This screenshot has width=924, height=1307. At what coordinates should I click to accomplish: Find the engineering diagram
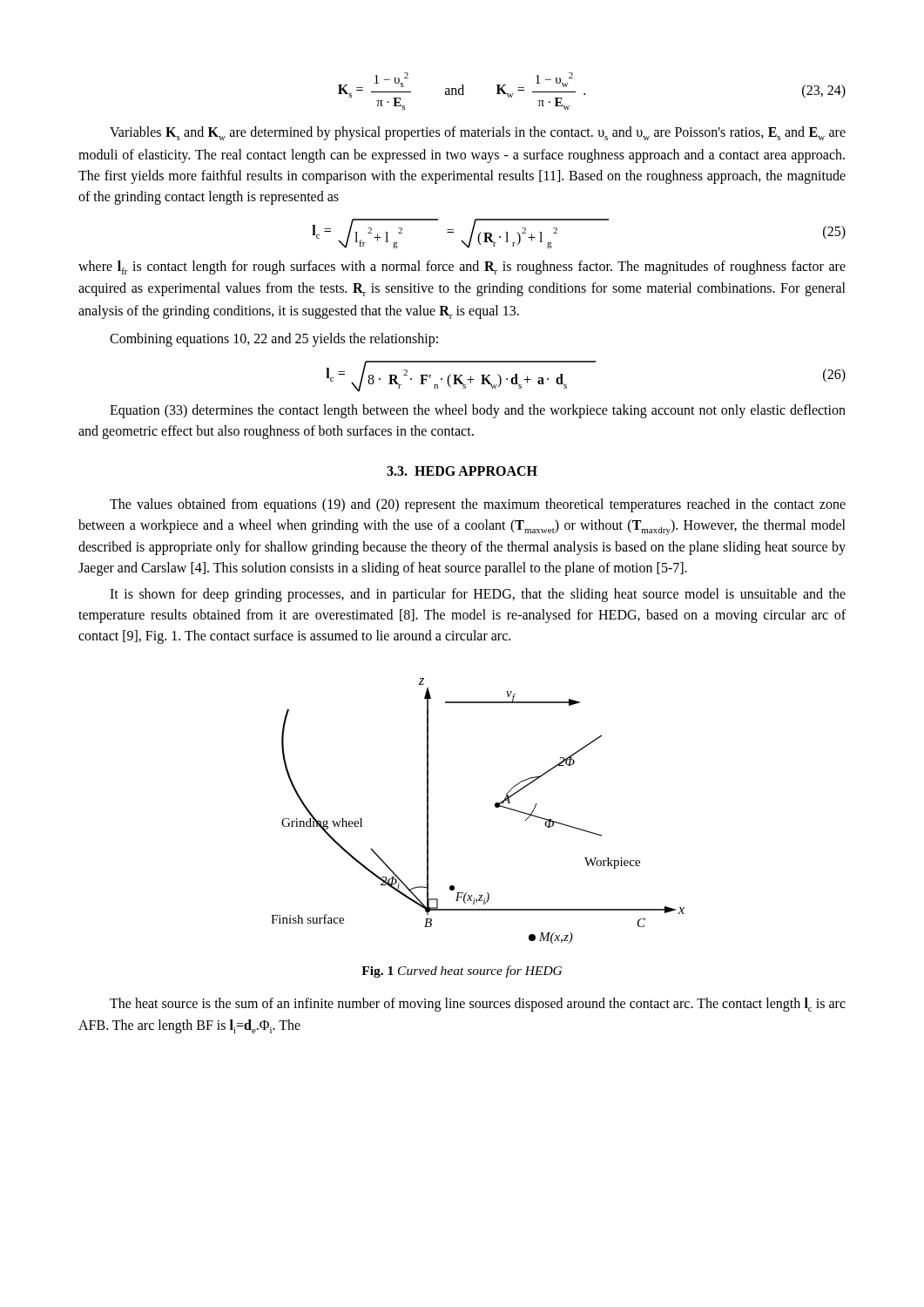click(x=462, y=810)
